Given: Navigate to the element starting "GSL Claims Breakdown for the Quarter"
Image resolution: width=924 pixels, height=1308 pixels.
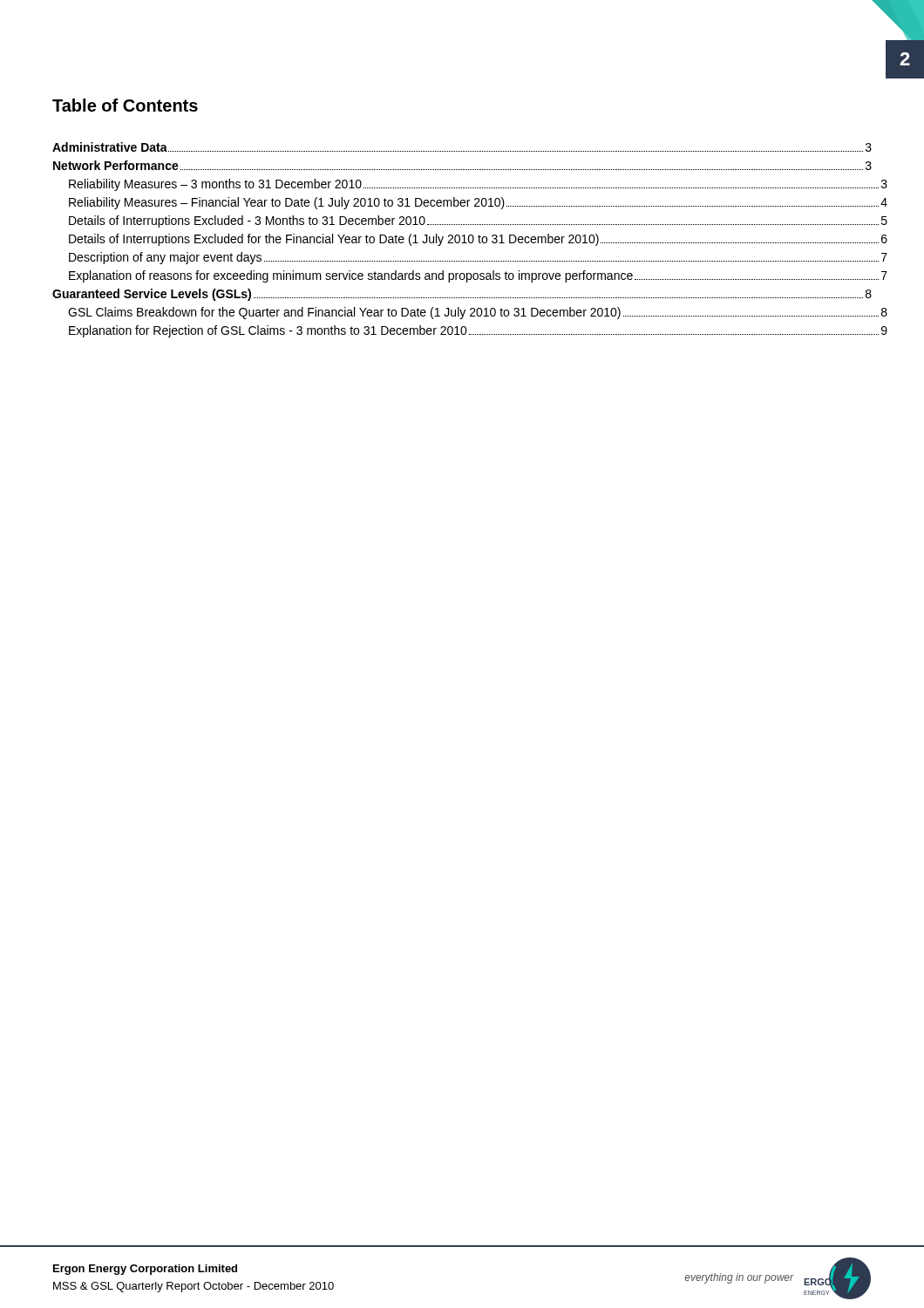Looking at the screenshot, I should coord(478,312).
